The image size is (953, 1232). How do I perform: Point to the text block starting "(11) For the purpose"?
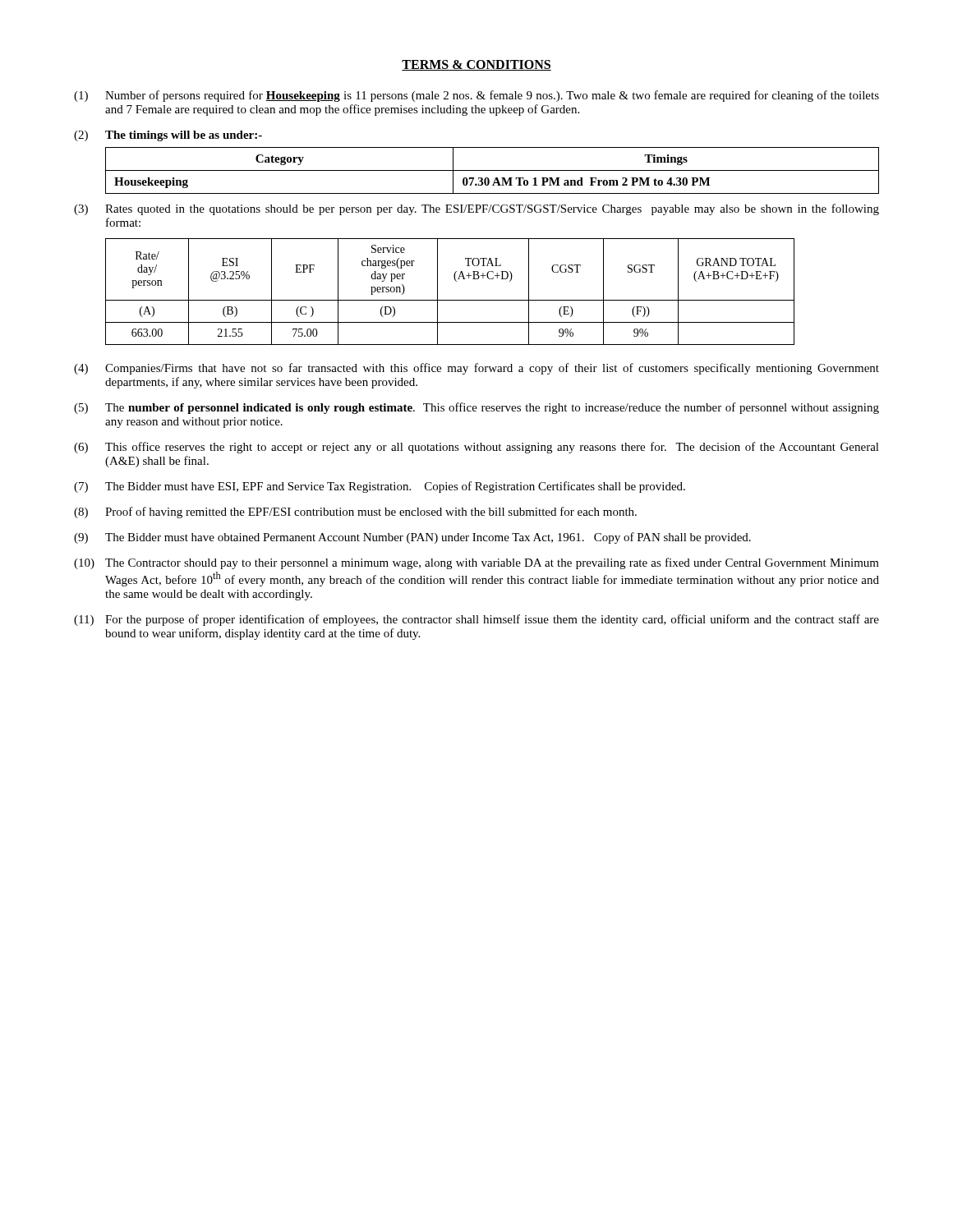(476, 627)
